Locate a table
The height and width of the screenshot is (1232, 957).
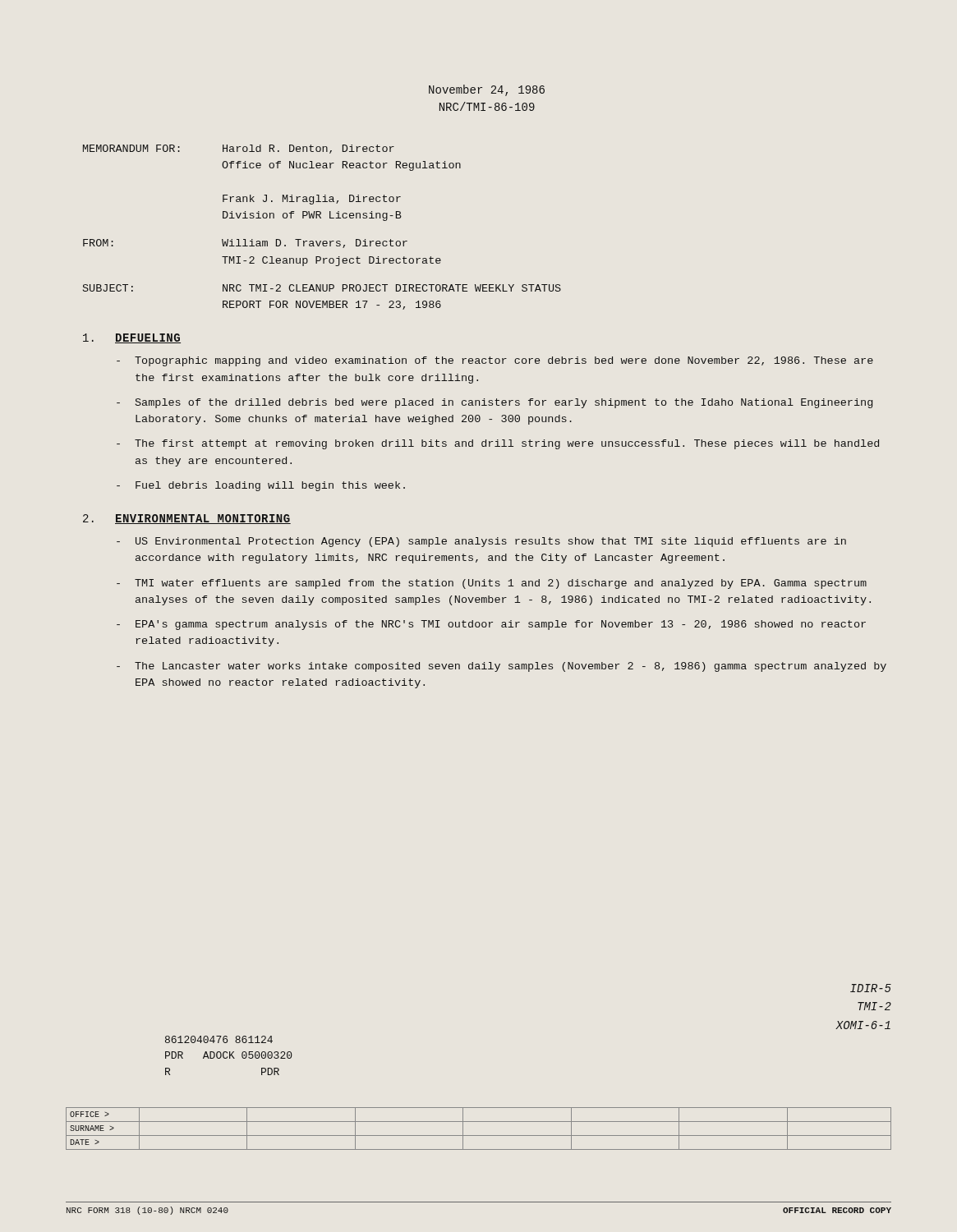coord(478,1129)
